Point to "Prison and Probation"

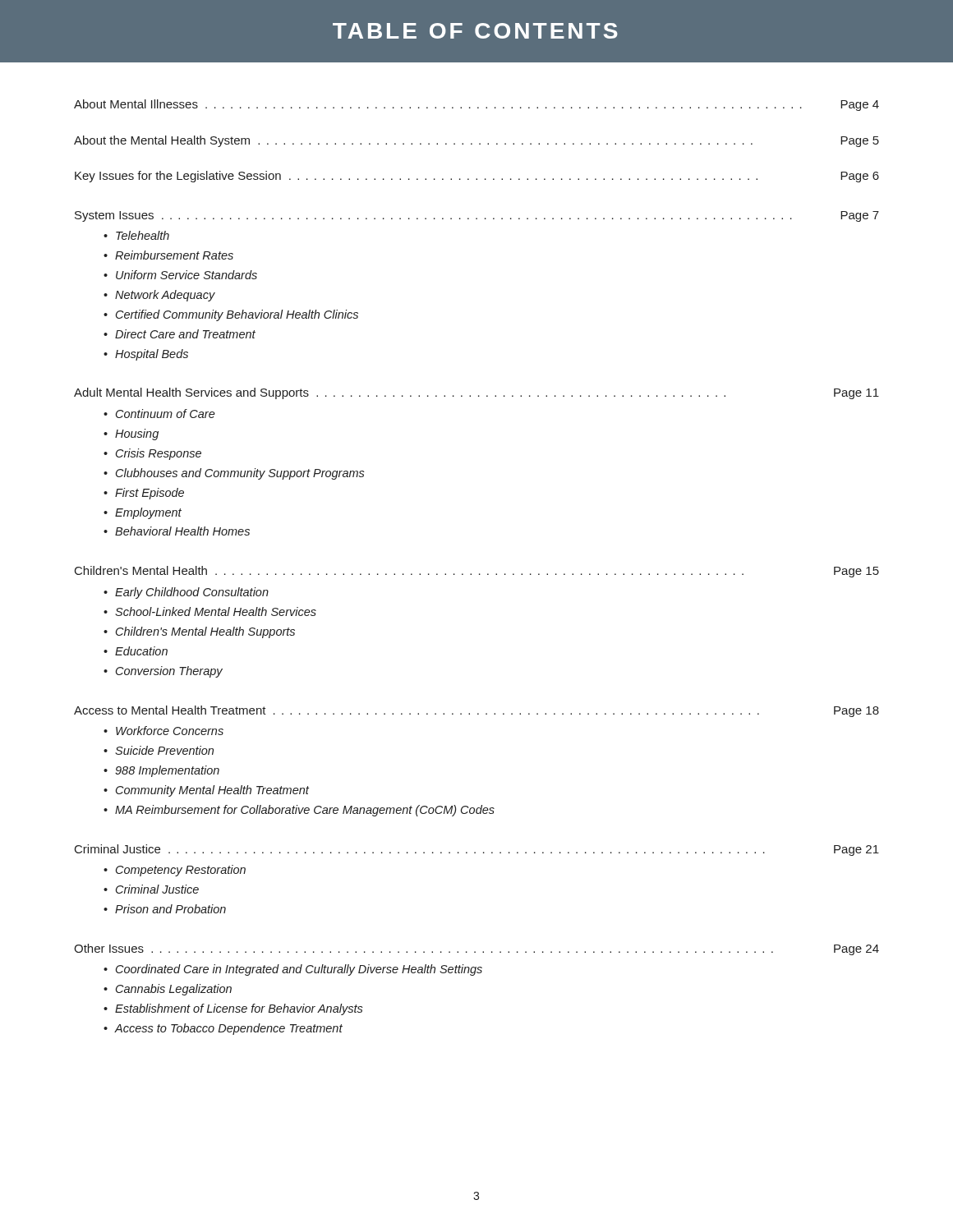point(171,909)
